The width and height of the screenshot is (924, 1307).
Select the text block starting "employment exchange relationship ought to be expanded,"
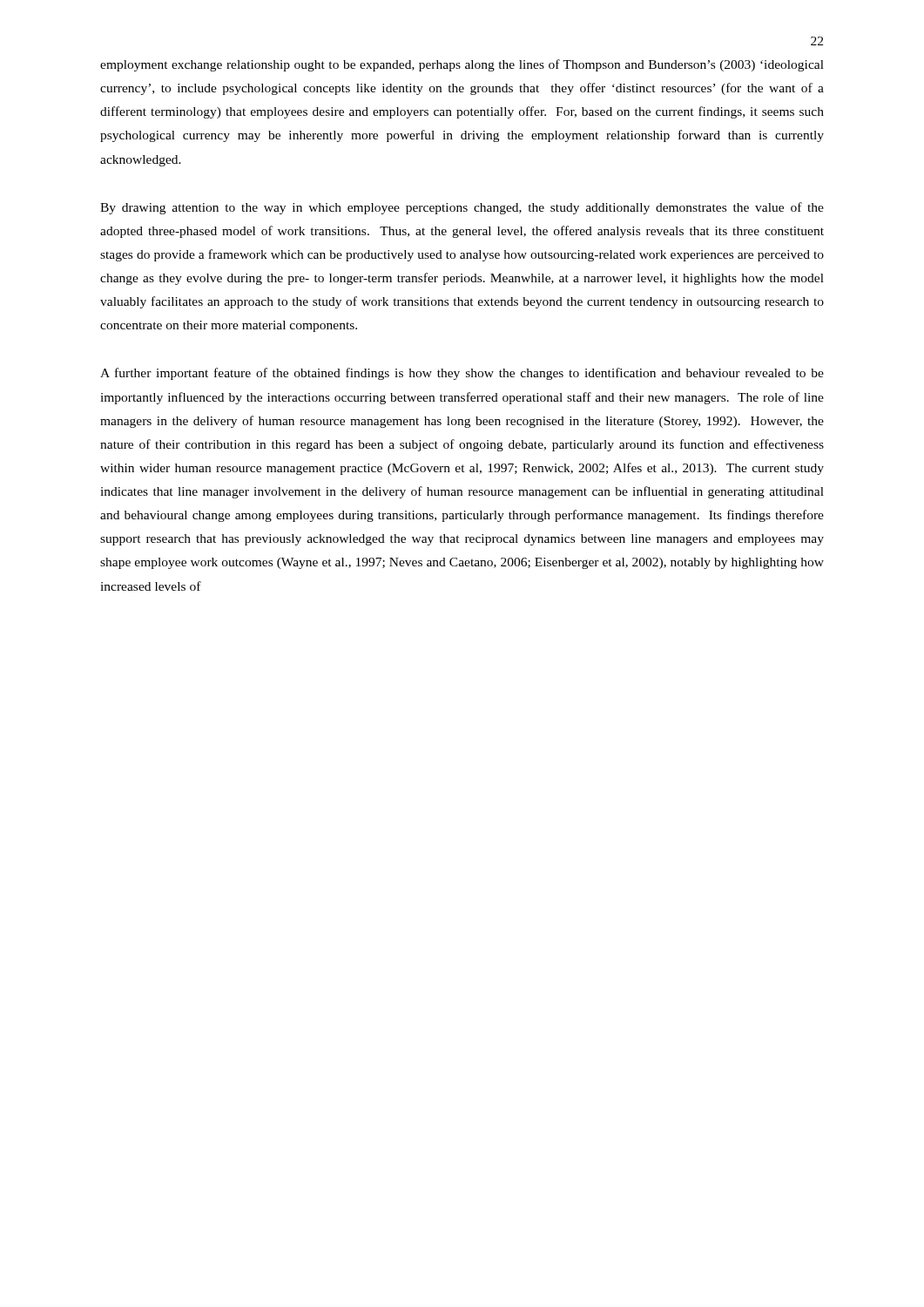click(x=462, y=111)
